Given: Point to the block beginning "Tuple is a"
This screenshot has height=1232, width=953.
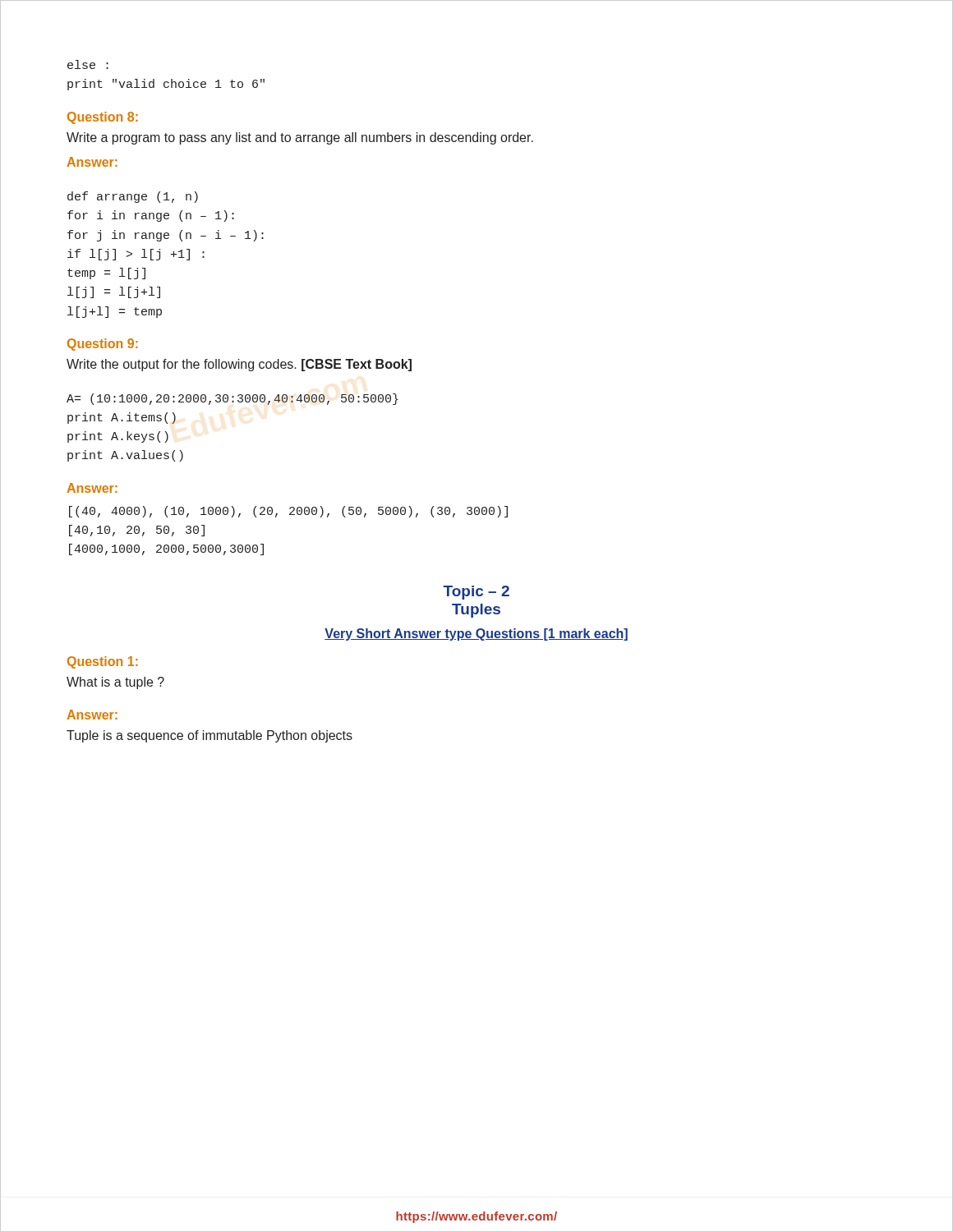Looking at the screenshot, I should (x=209, y=736).
